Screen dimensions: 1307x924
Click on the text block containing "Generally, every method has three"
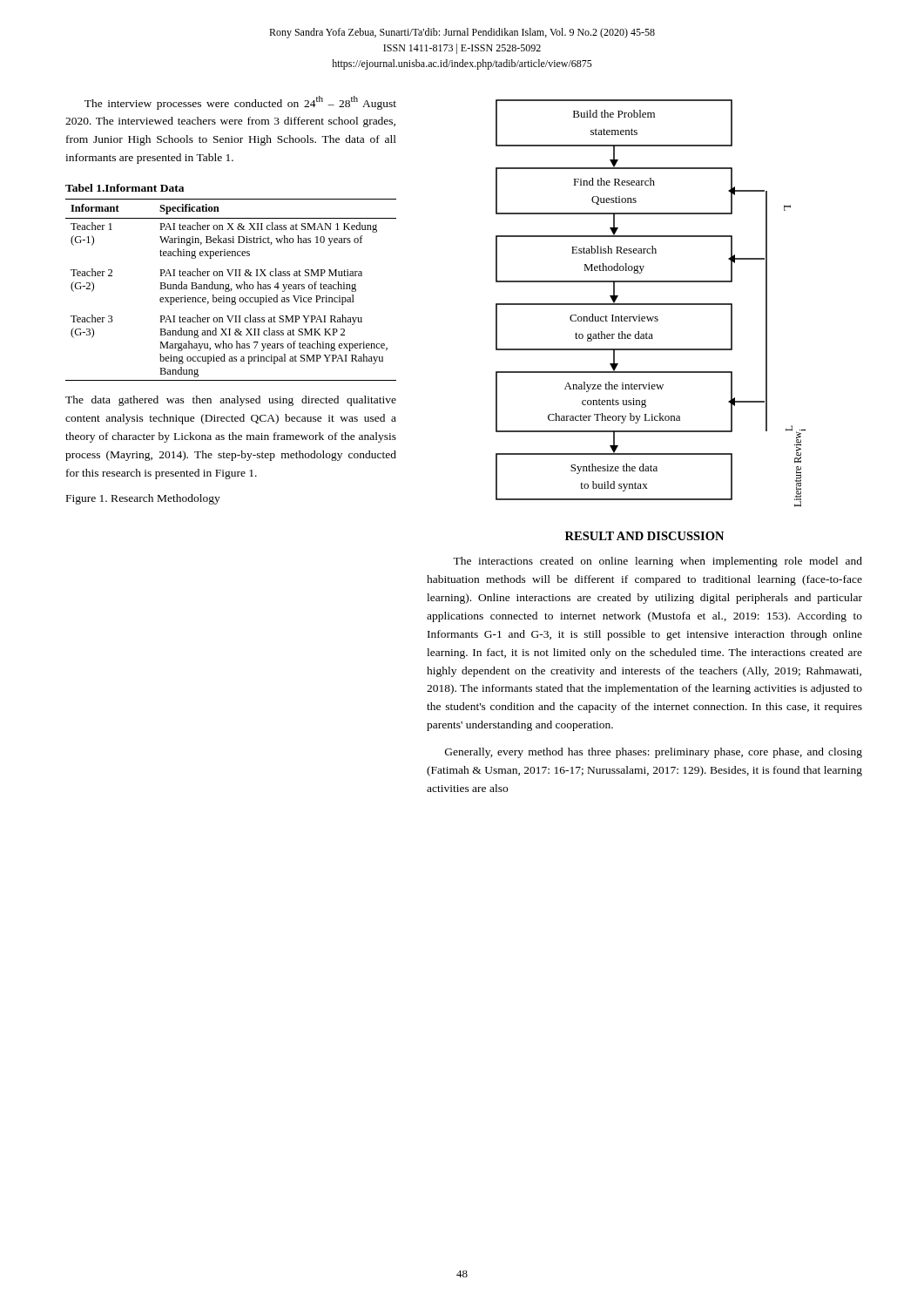pyautogui.click(x=644, y=770)
